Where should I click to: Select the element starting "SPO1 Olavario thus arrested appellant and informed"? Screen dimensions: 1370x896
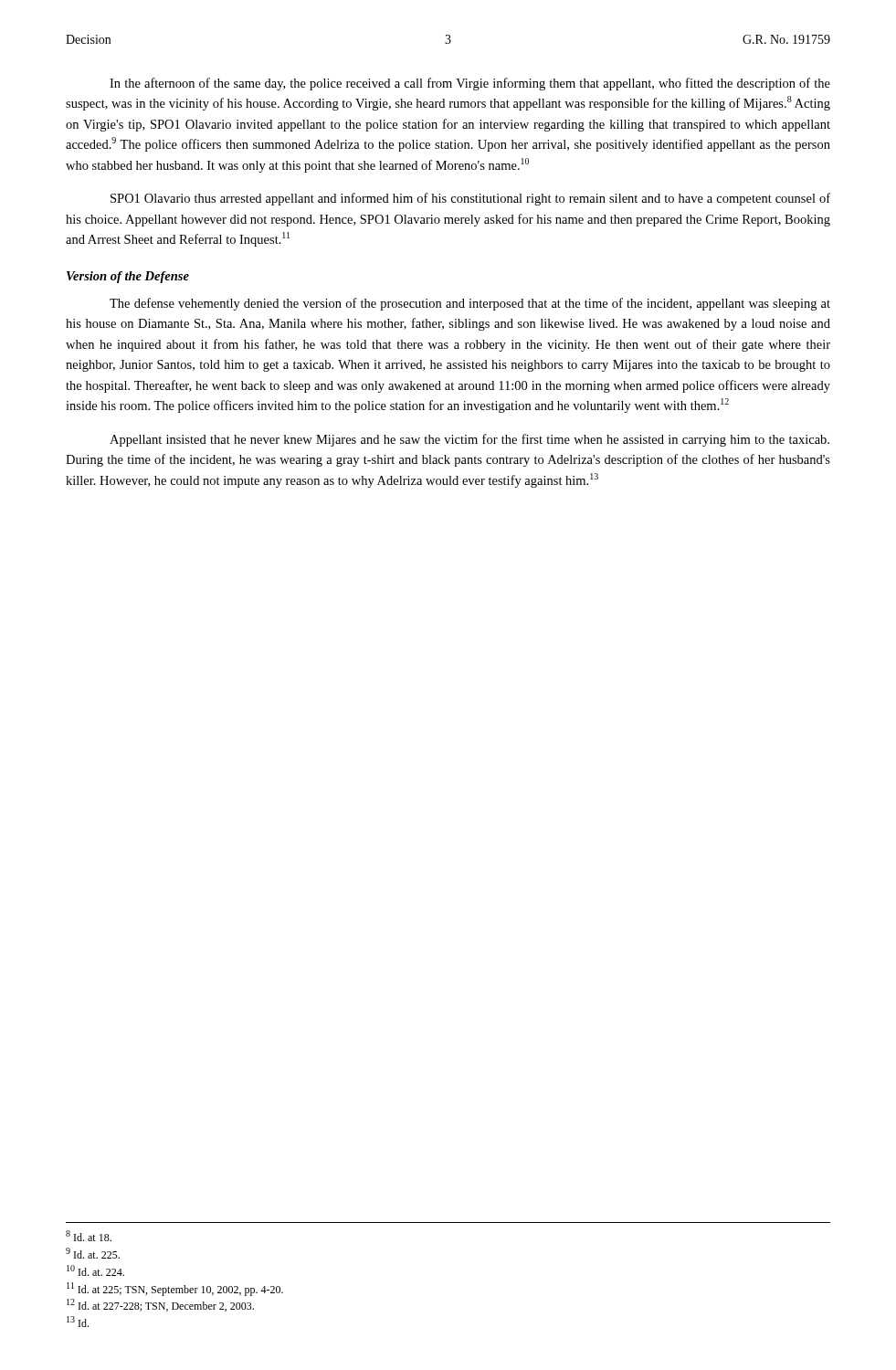(x=448, y=219)
